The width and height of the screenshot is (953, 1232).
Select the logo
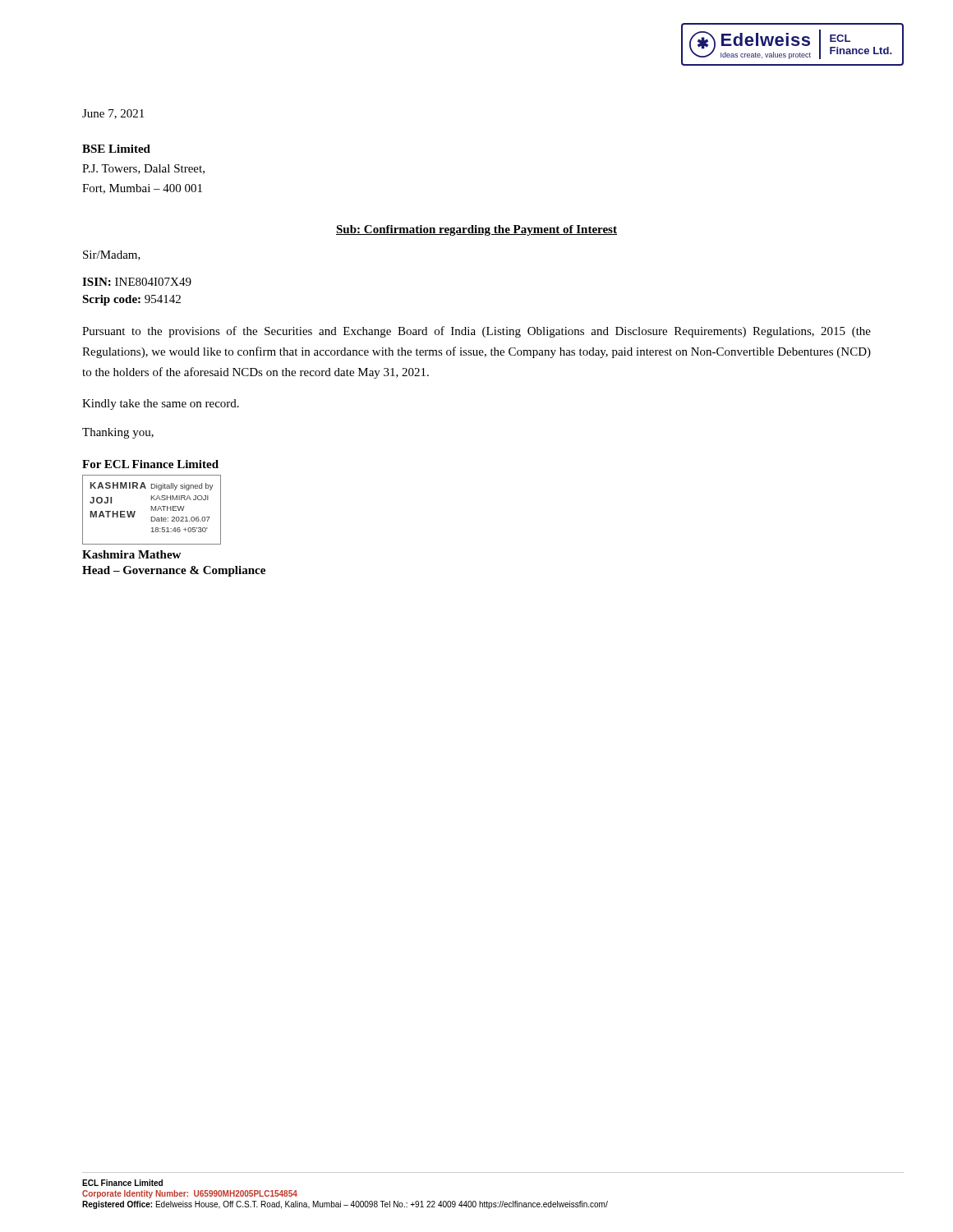point(792,44)
